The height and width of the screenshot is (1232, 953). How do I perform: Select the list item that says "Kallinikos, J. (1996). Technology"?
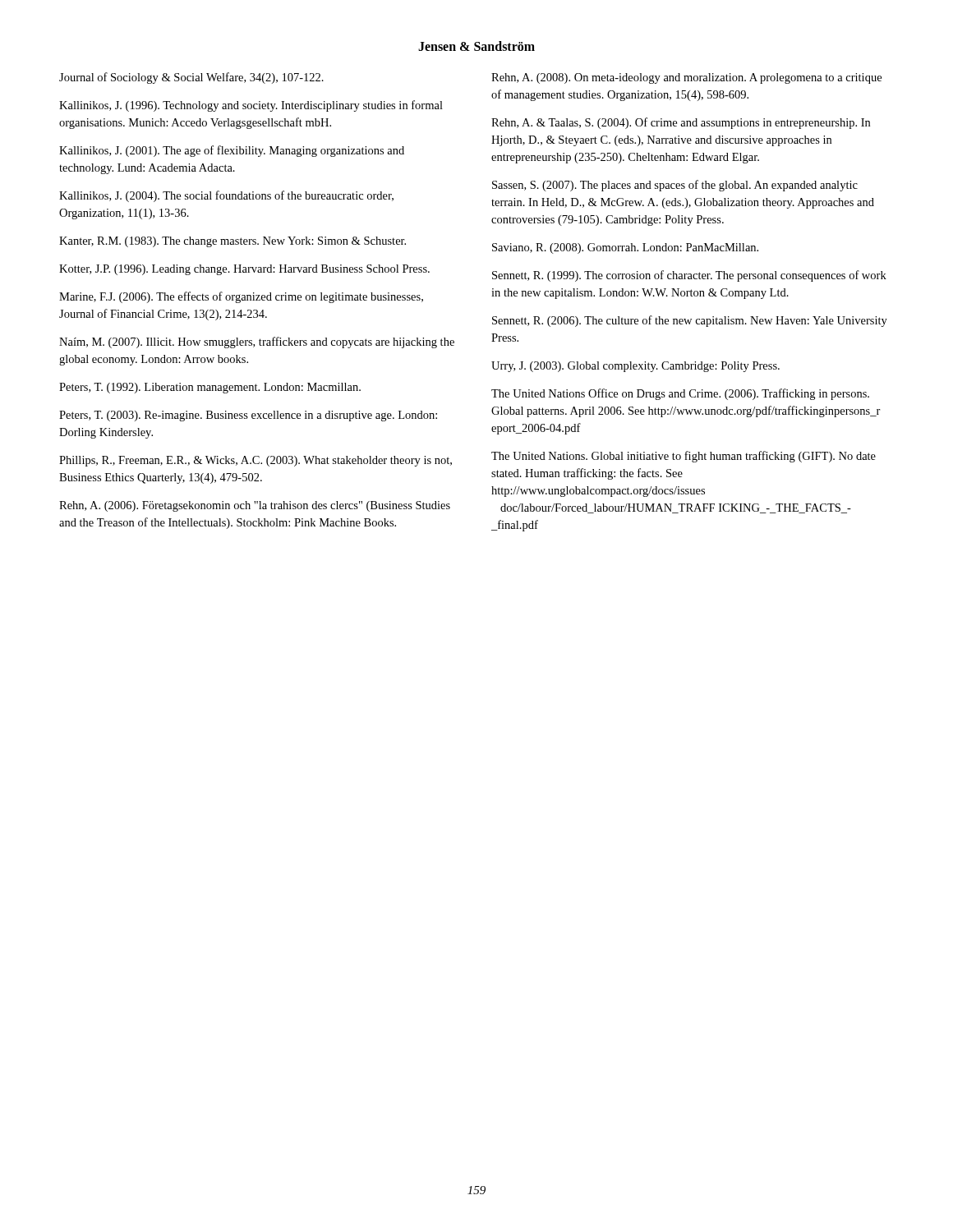(251, 114)
